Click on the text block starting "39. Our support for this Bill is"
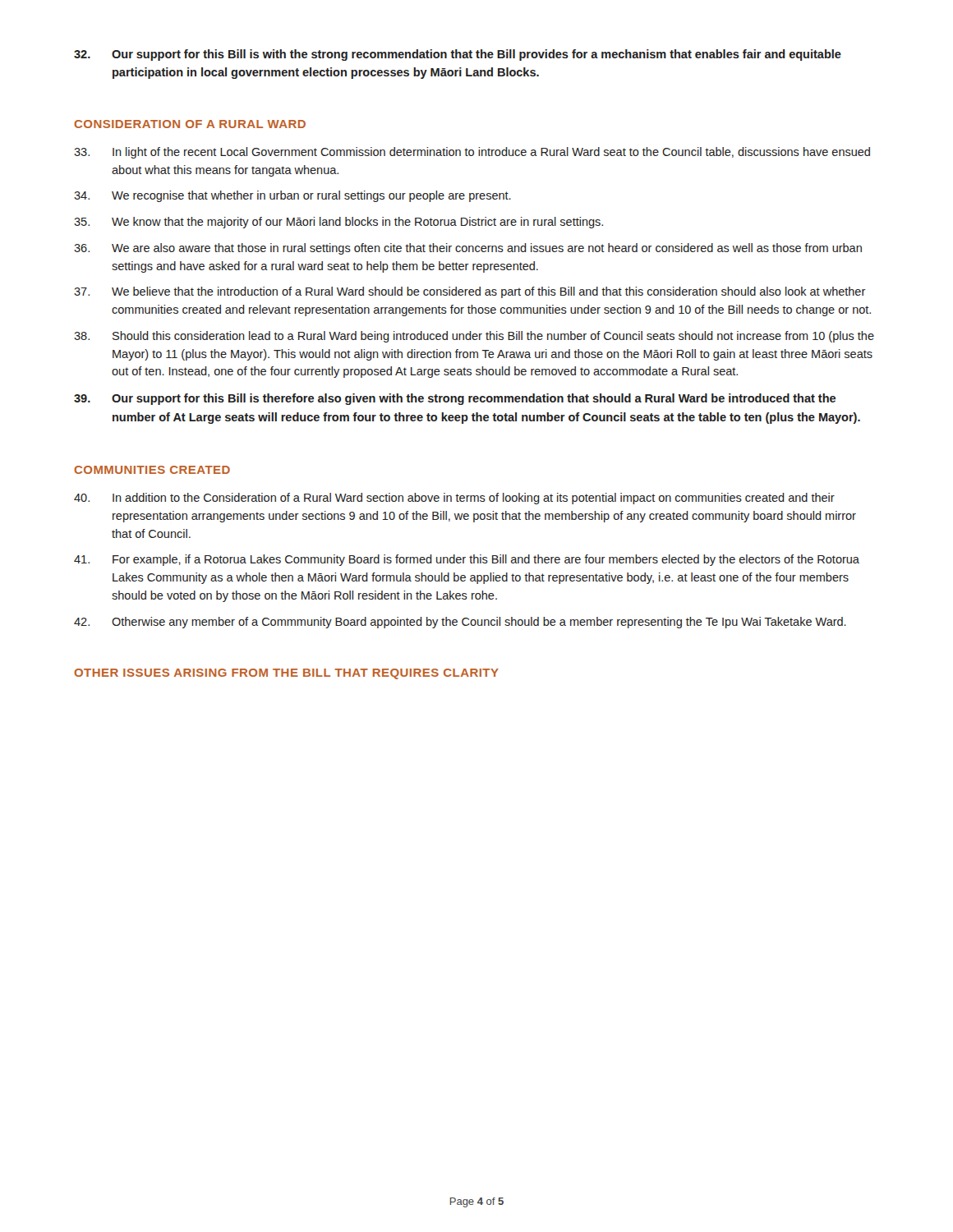 pyautogui.click(x=476, y=408)
